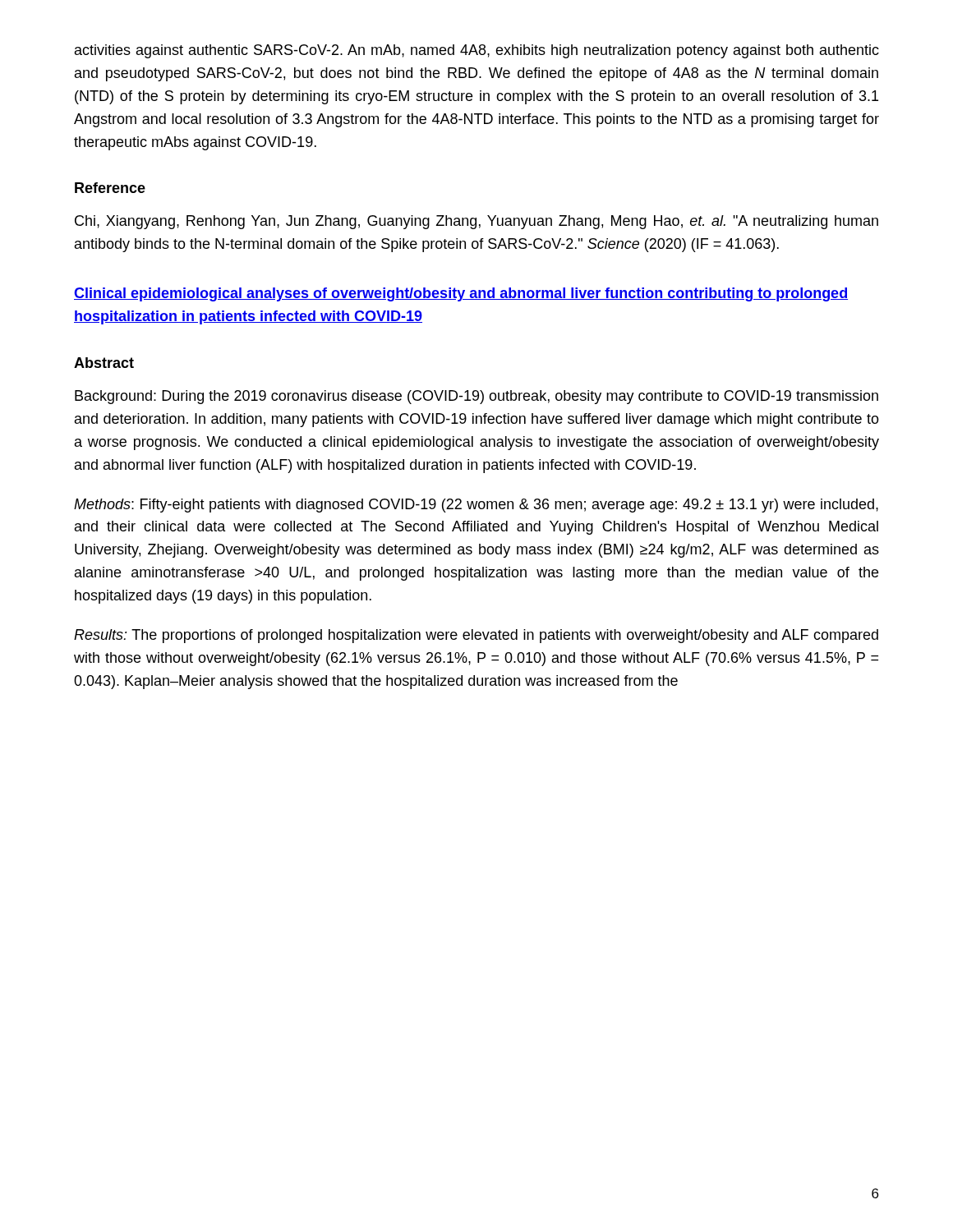Locate the text block that reads "Methods: Fifty-eight patients with diagnosed COVID-19 (22"
The width and height of the screenshot is (953, 1232).
[x=476, y=550]
